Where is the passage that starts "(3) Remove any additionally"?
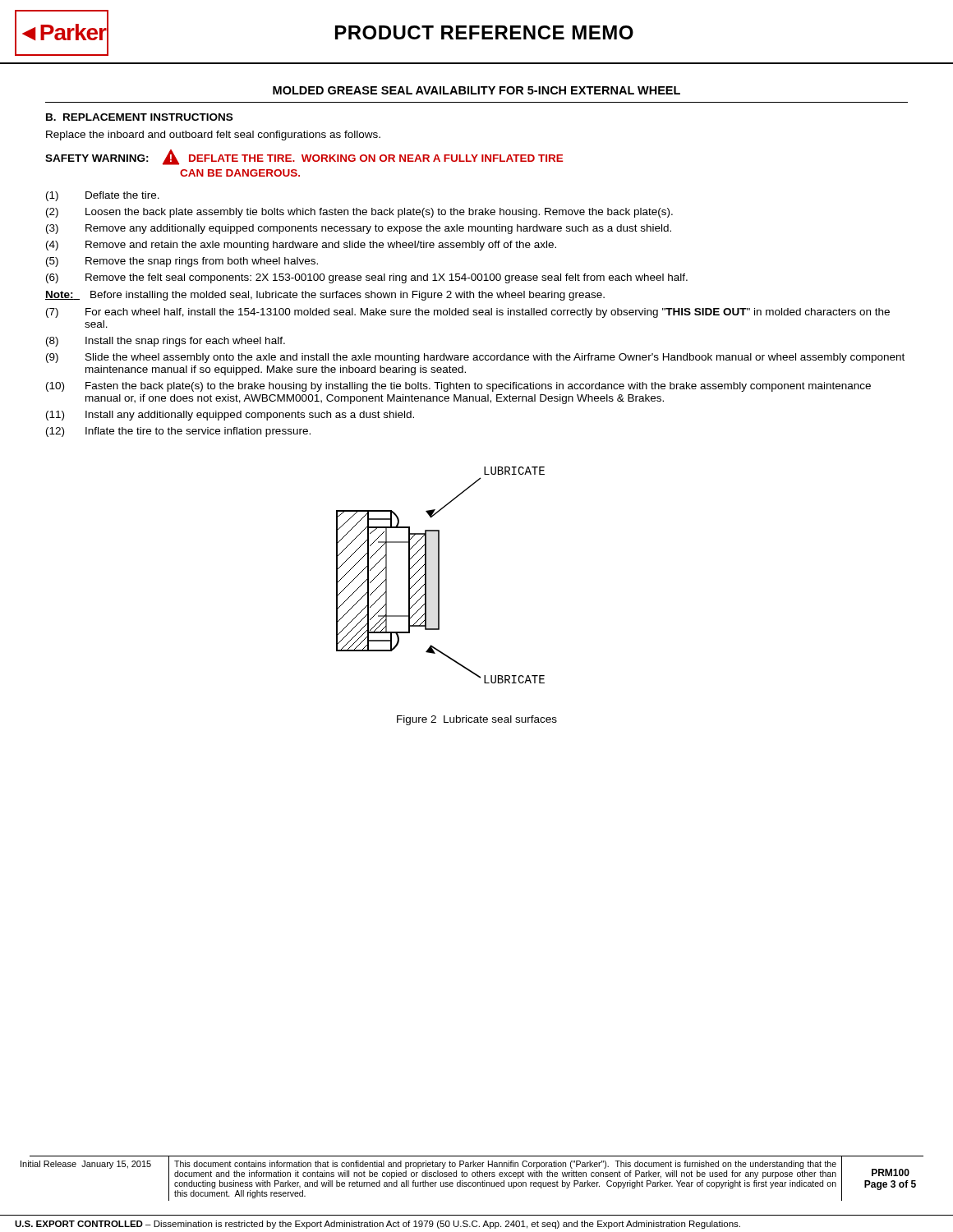 pyautogui.click(x=476, y=228)
